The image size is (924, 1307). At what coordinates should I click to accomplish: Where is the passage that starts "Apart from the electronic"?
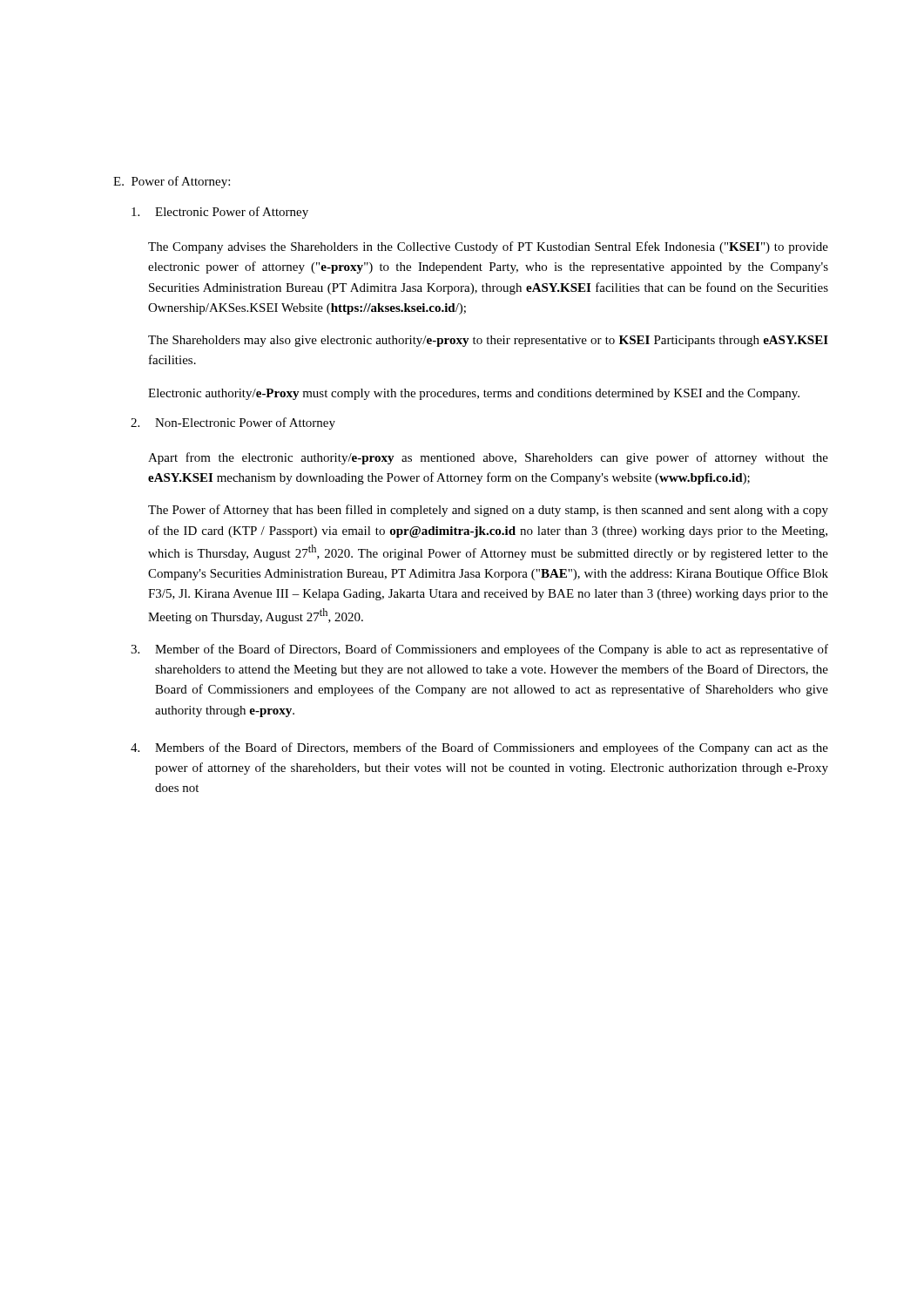tap(488, 467)
